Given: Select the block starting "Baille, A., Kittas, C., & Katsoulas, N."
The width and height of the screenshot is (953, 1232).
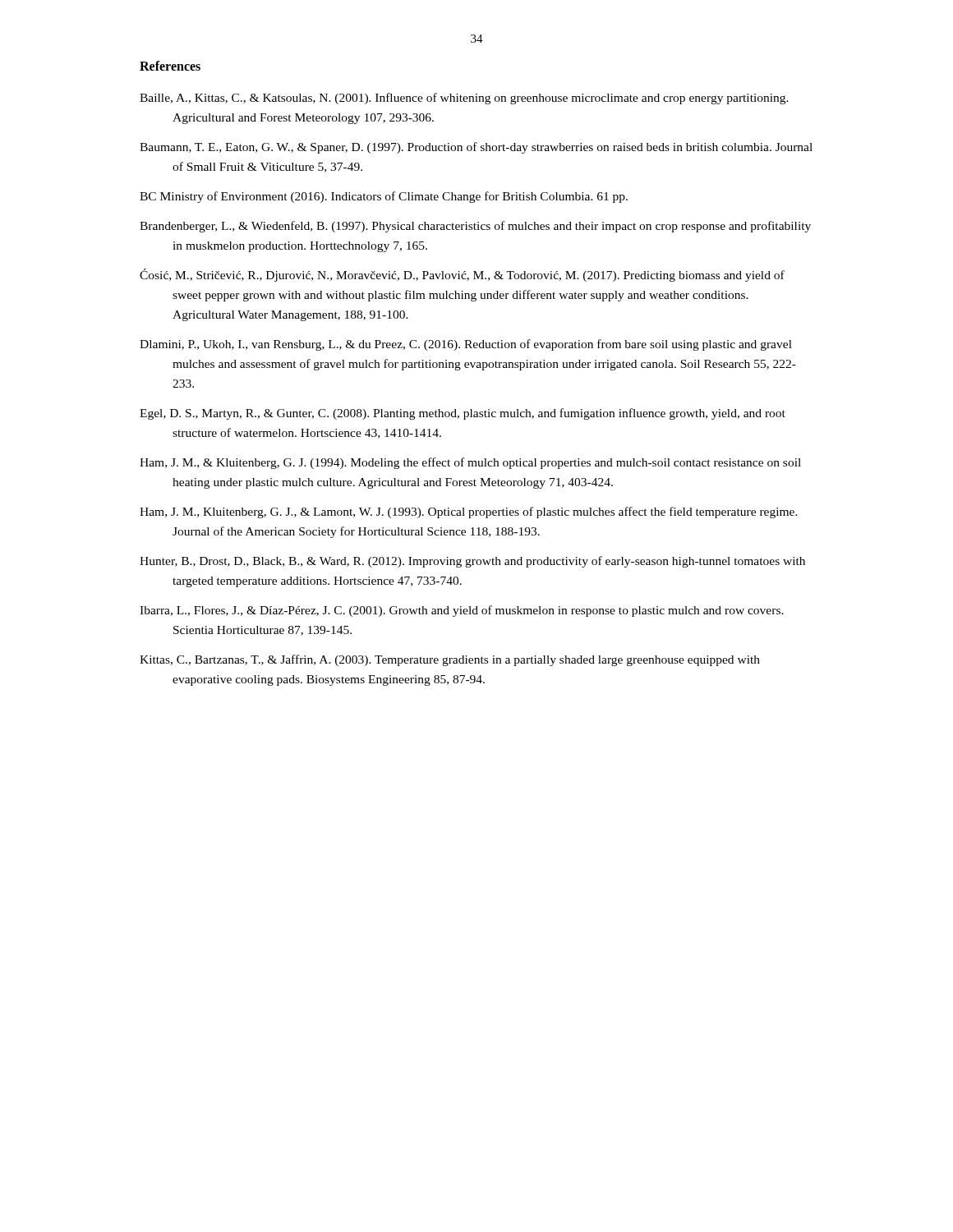Looking at the screenshot, I should click(x=464, y=107).
